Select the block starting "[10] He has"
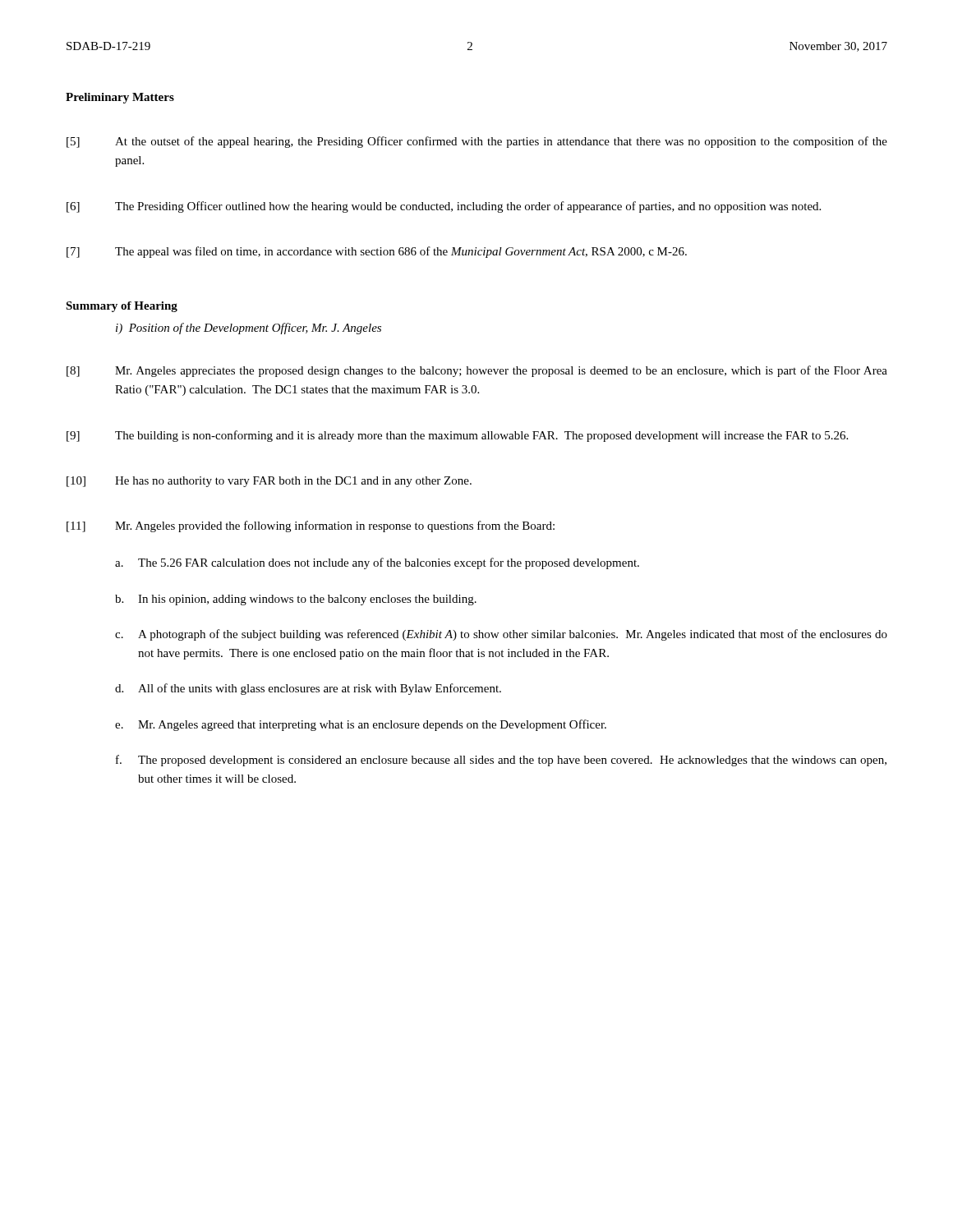 [x=476, y=481]
